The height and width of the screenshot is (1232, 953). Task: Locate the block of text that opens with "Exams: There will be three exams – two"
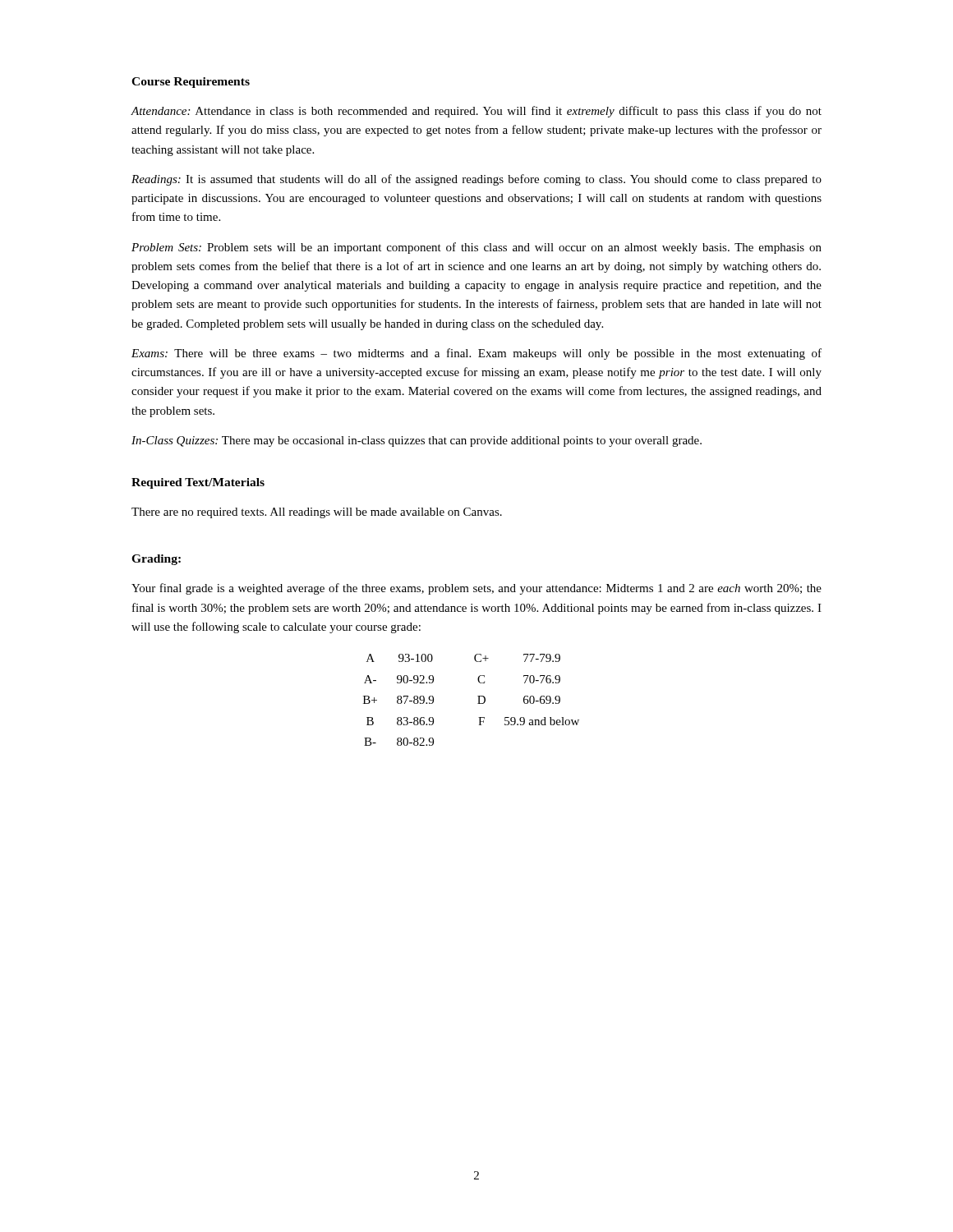click(x=476, y=382)
